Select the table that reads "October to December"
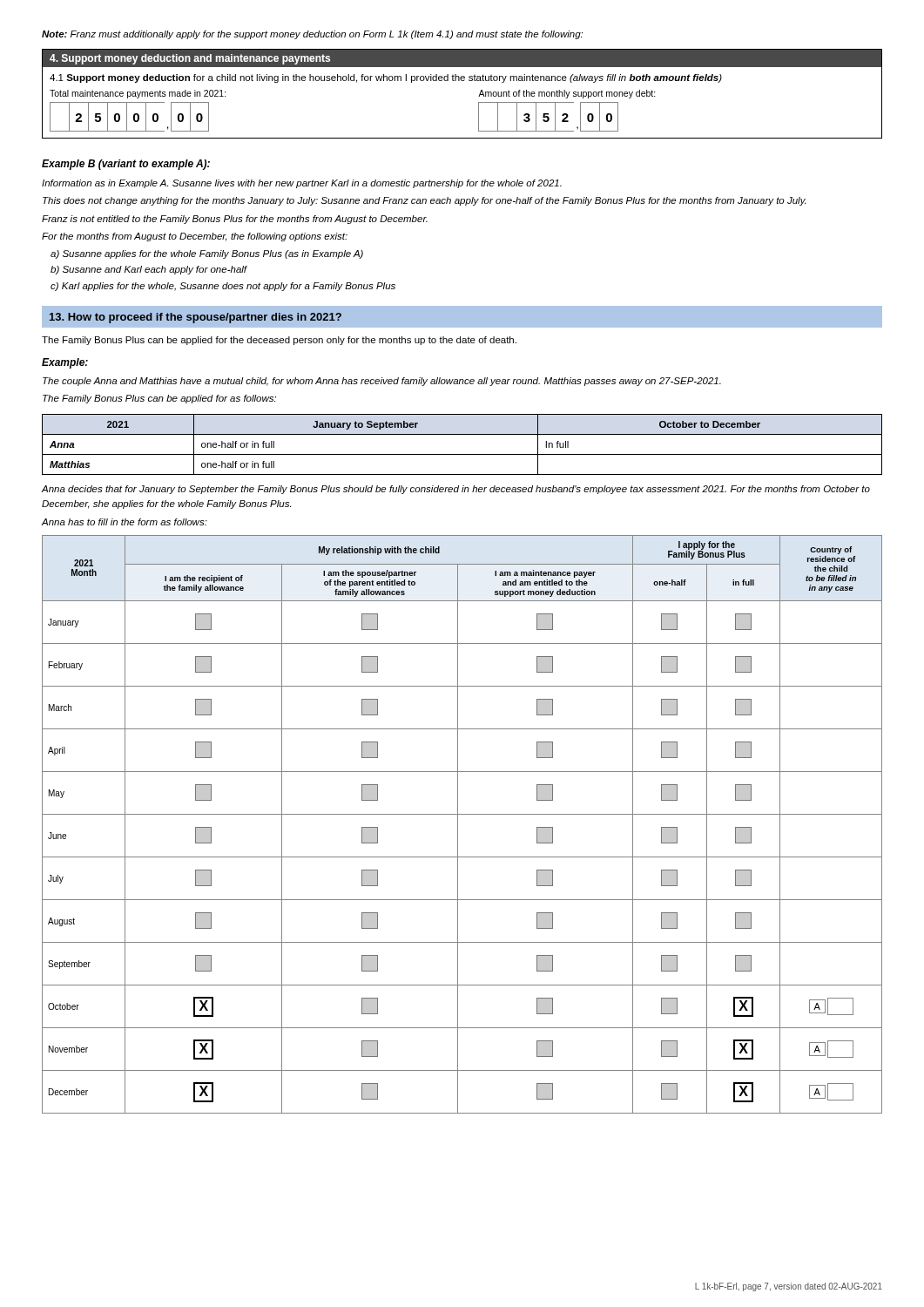924x1307 pixels. [x=462, y=444]
